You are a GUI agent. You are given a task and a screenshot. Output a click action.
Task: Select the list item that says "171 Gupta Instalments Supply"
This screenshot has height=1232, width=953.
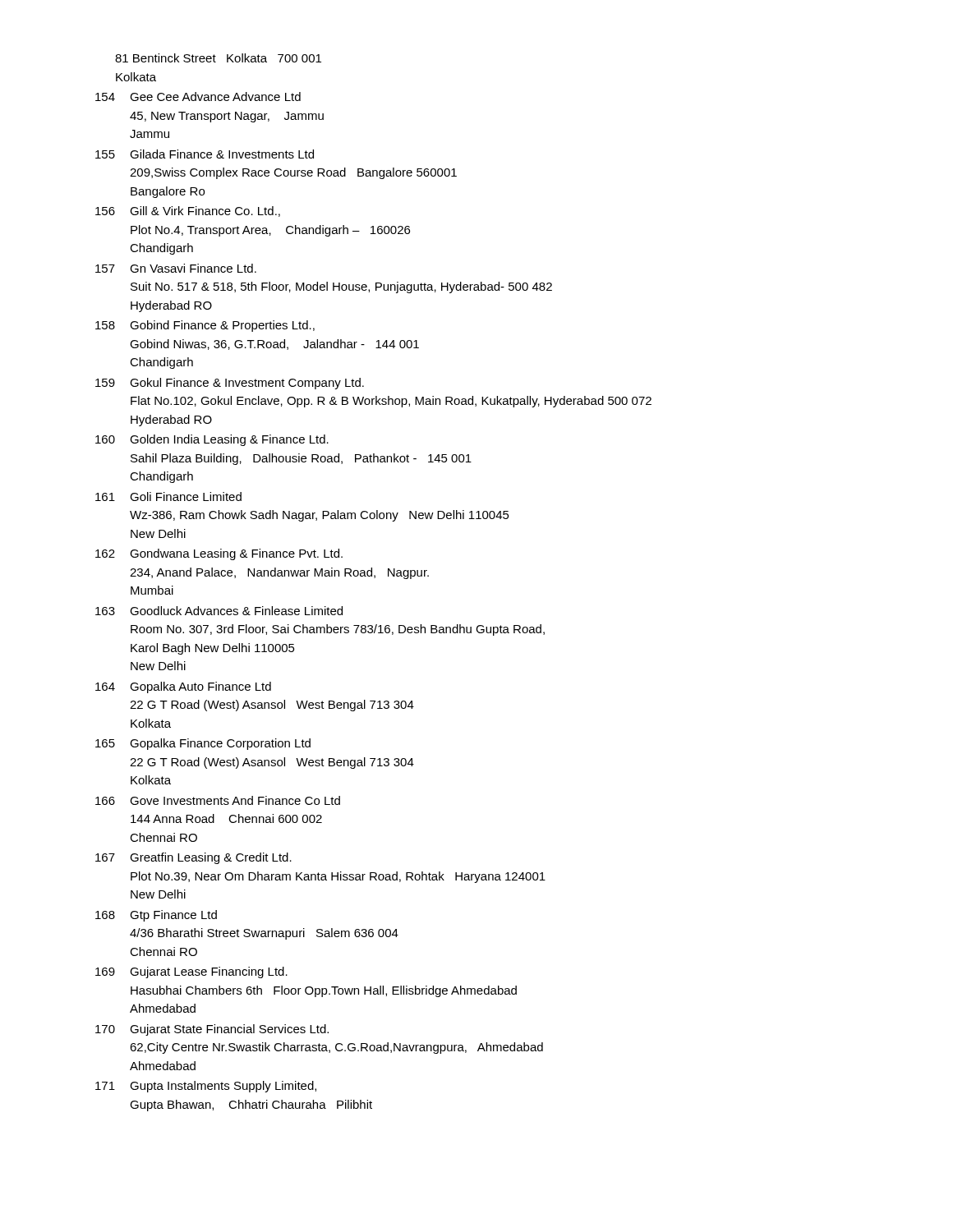(x=206, y=1087)
